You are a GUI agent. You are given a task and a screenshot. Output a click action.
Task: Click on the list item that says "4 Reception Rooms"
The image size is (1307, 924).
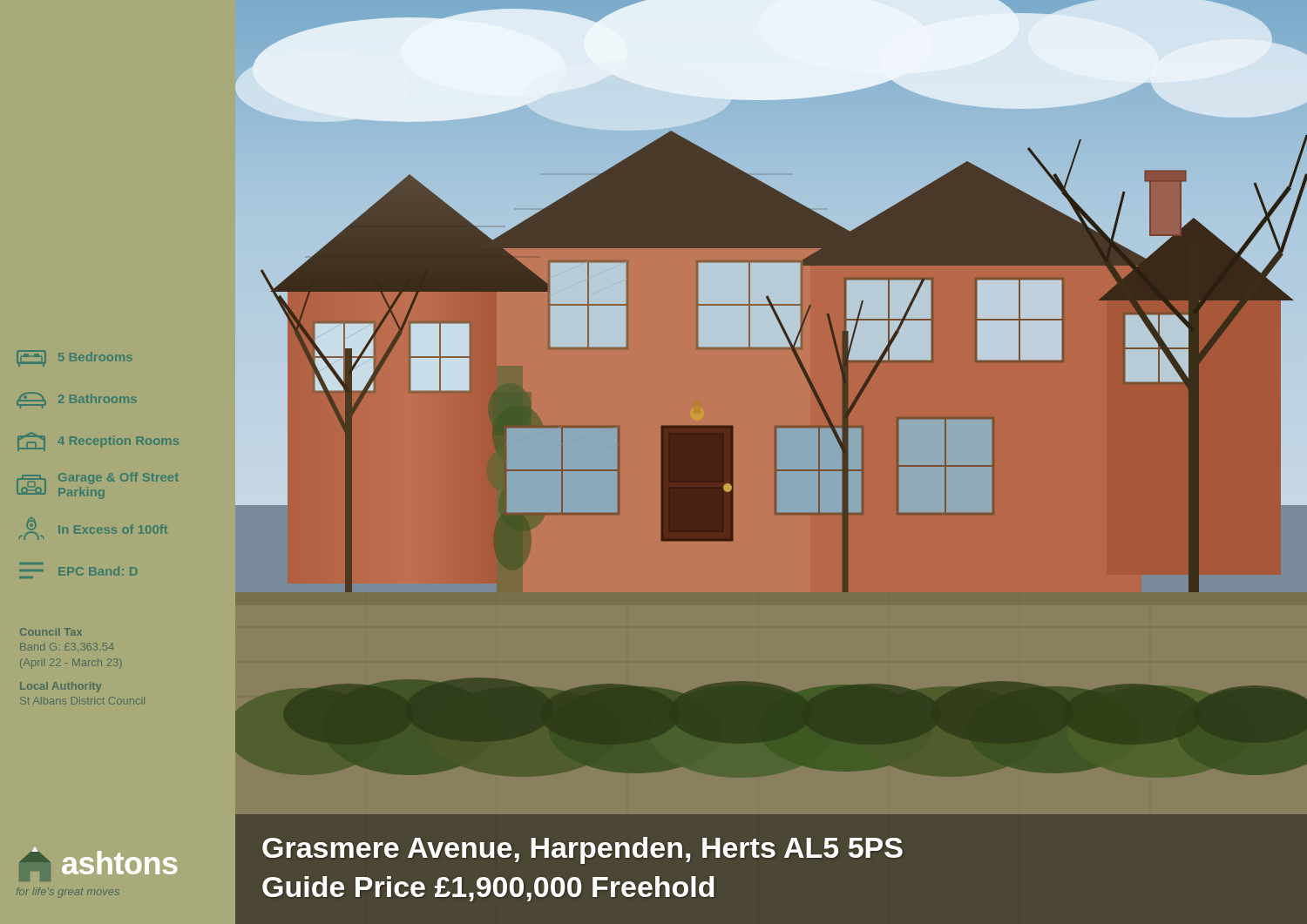point(98,440)
